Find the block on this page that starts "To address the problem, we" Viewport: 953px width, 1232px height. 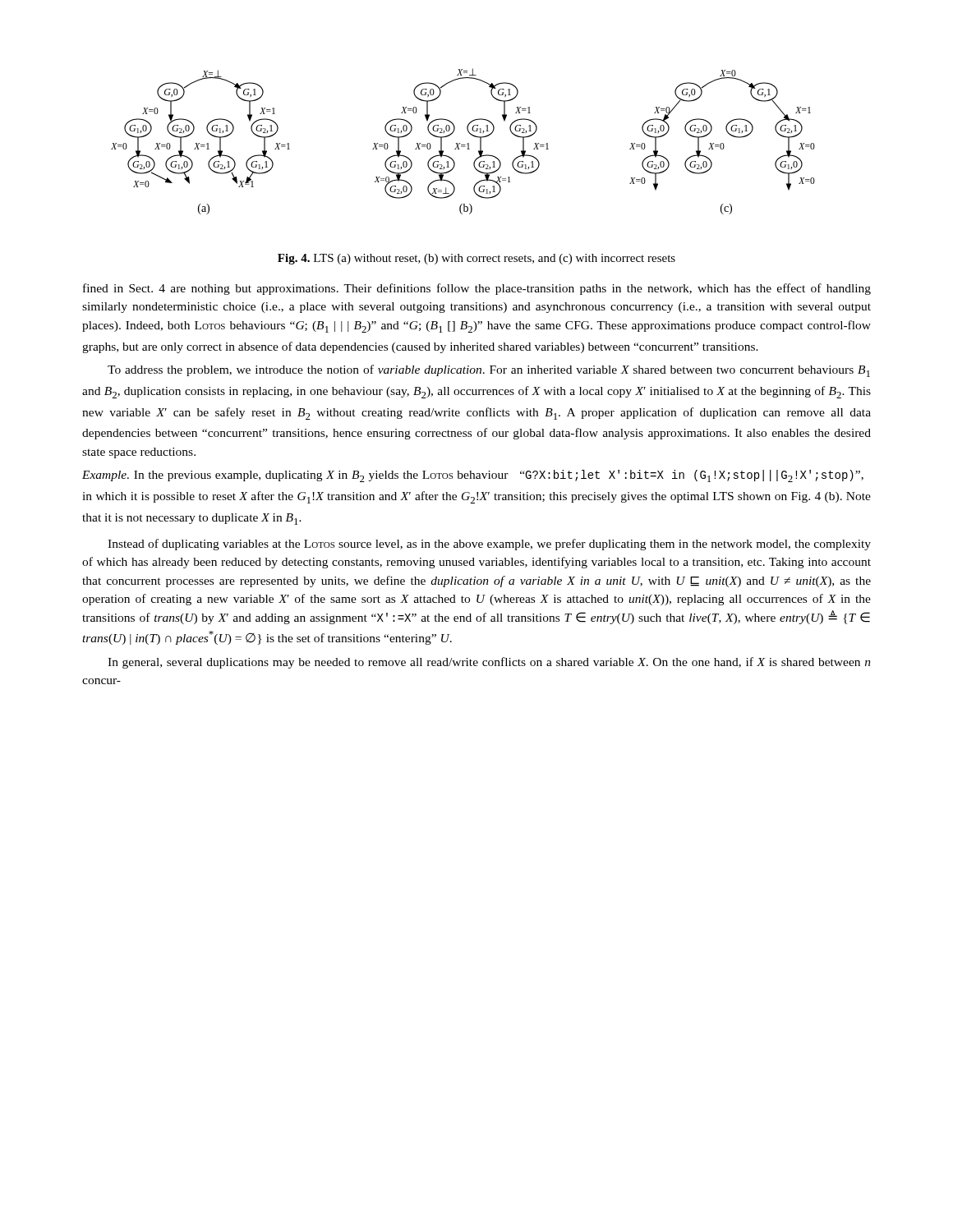(476, 411)
